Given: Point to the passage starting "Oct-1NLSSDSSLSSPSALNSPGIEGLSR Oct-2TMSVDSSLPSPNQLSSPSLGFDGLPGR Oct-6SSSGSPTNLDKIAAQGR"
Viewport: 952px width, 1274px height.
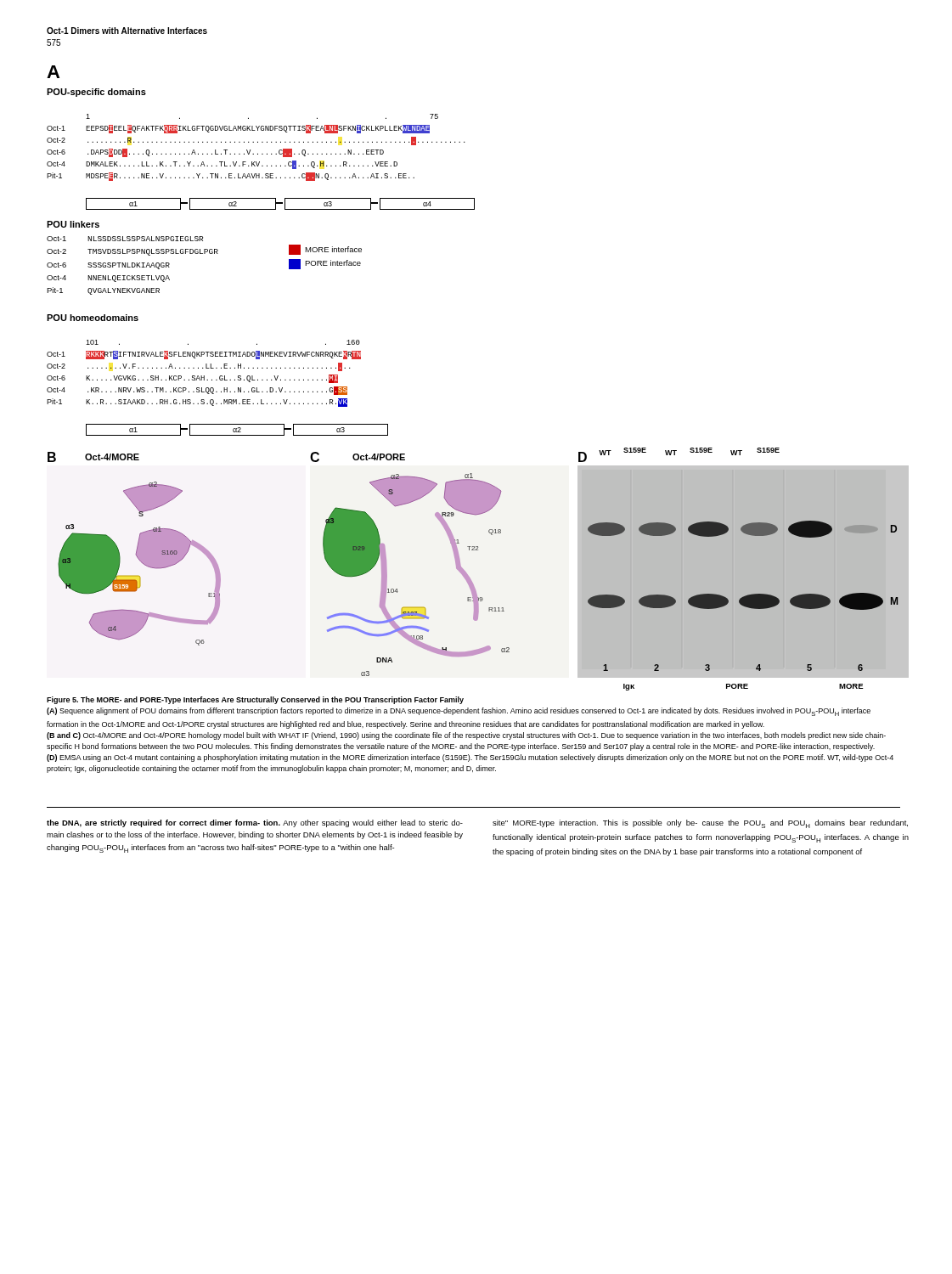Looking at the screenshot, I should (132, 265).
